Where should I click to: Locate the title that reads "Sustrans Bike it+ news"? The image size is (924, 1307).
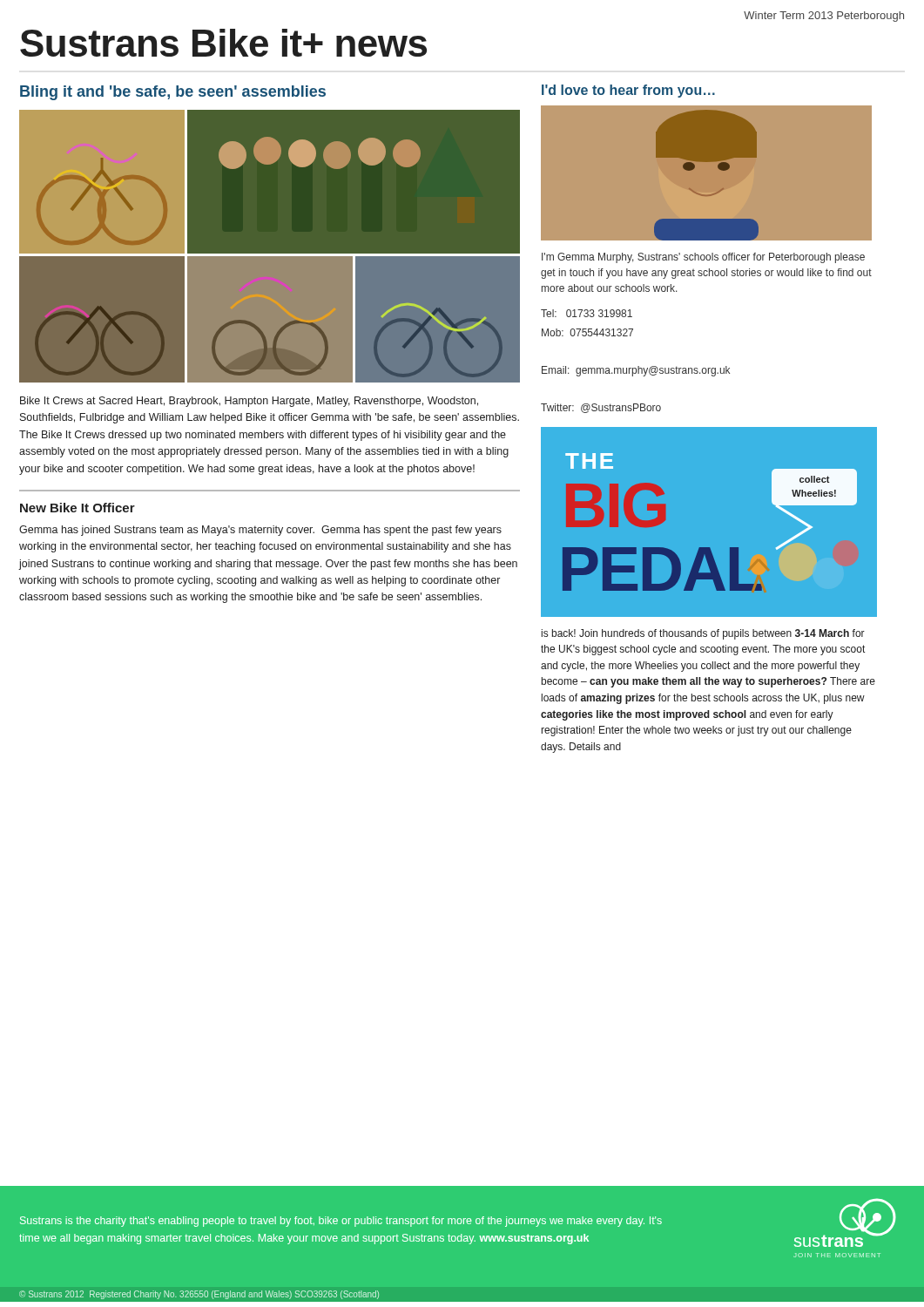224,43
